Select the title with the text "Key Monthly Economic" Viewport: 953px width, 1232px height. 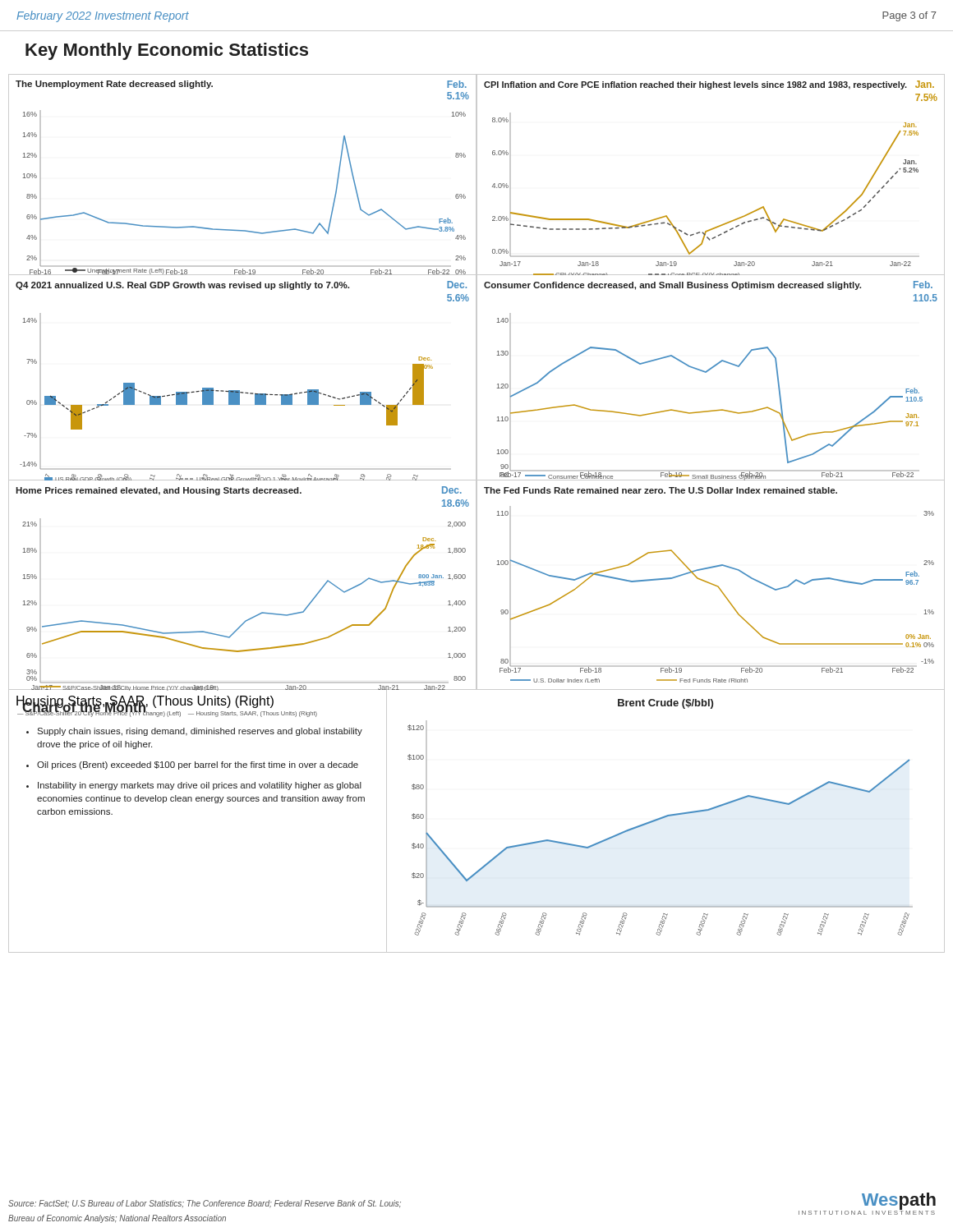coord(167,50)
